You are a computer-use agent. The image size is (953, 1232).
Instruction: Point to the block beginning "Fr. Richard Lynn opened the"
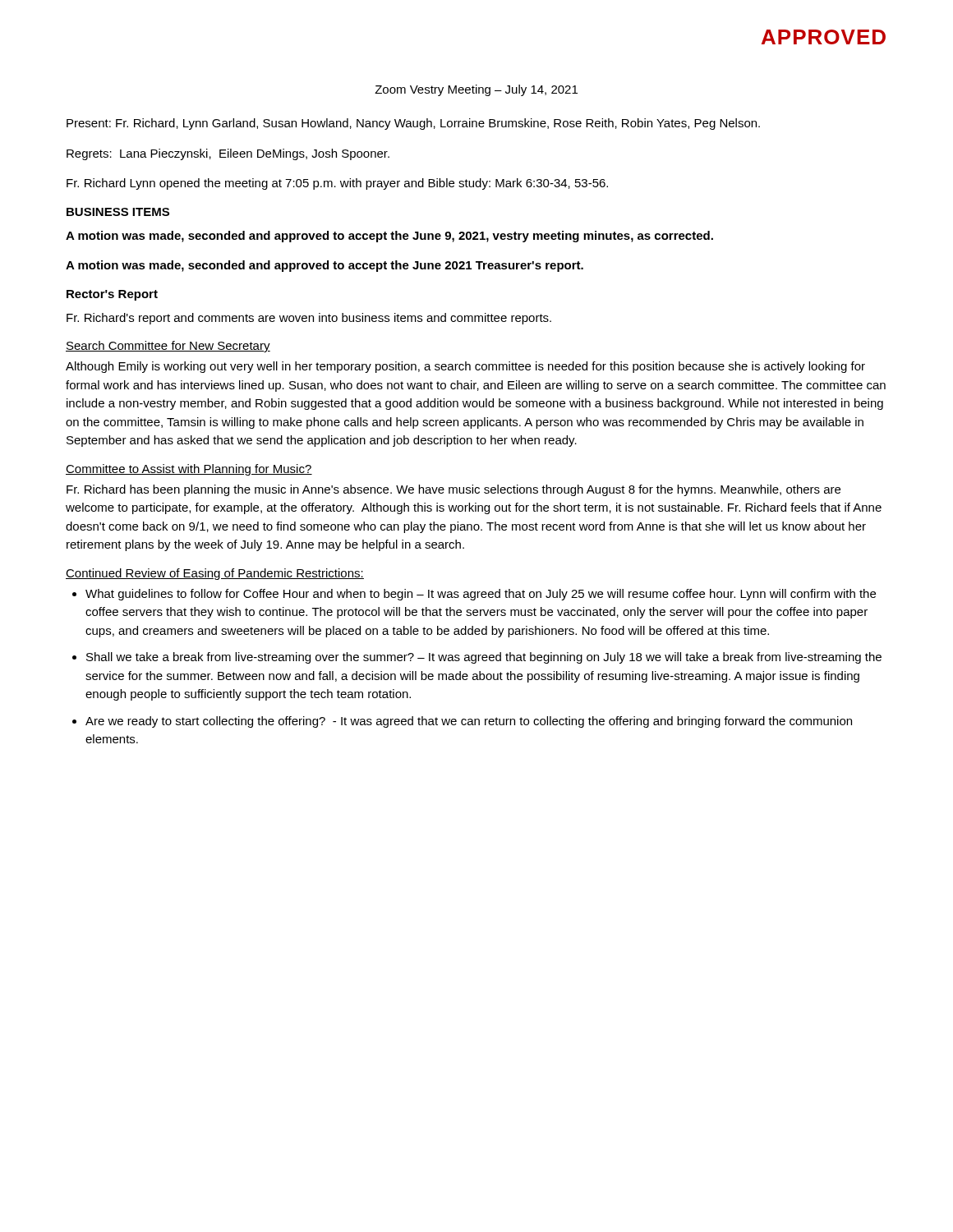(337, 183)
